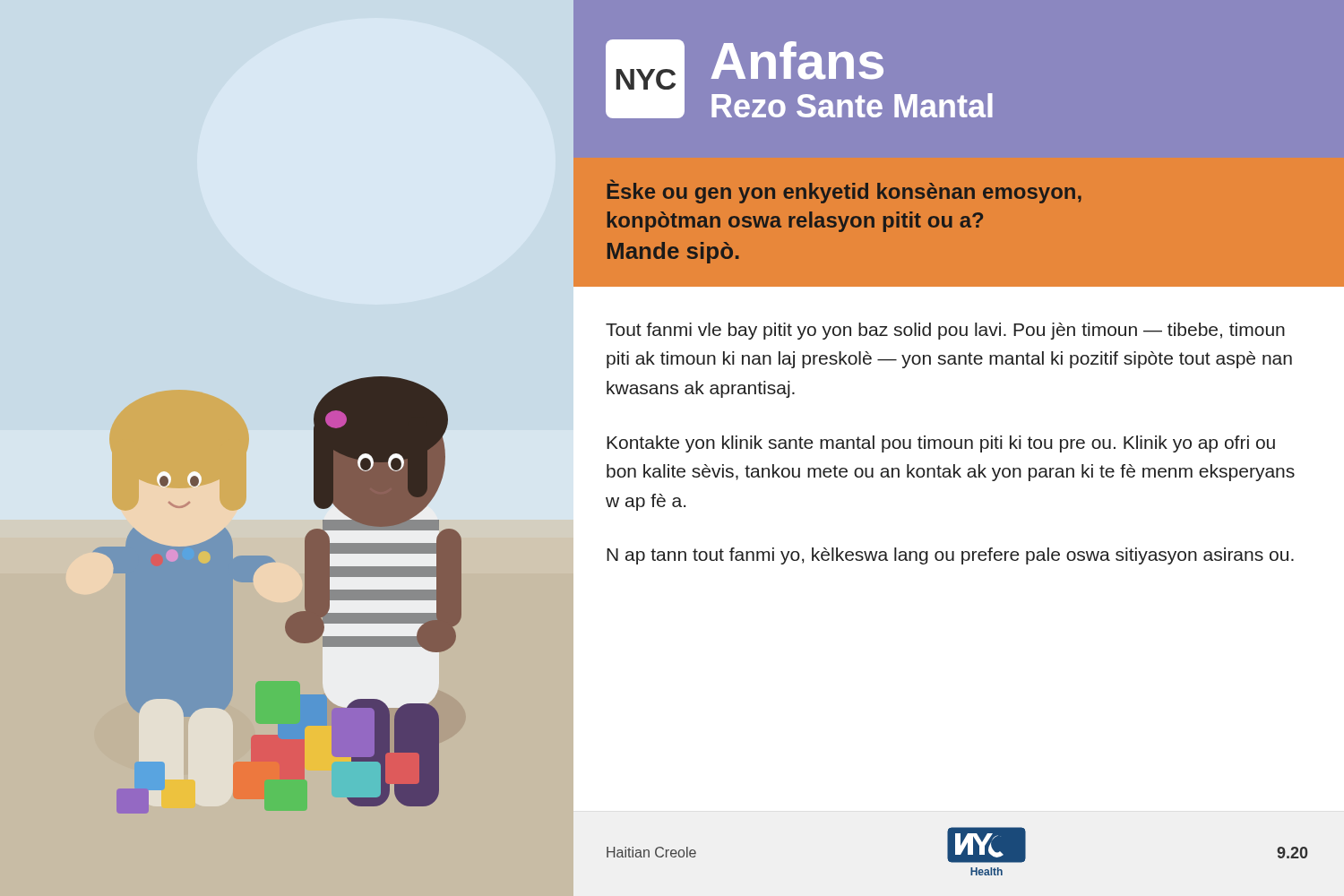
Task: Point to the text block starting "Tout fanmi vle bay pitit yo yon baz"
Action: (949, 358)
